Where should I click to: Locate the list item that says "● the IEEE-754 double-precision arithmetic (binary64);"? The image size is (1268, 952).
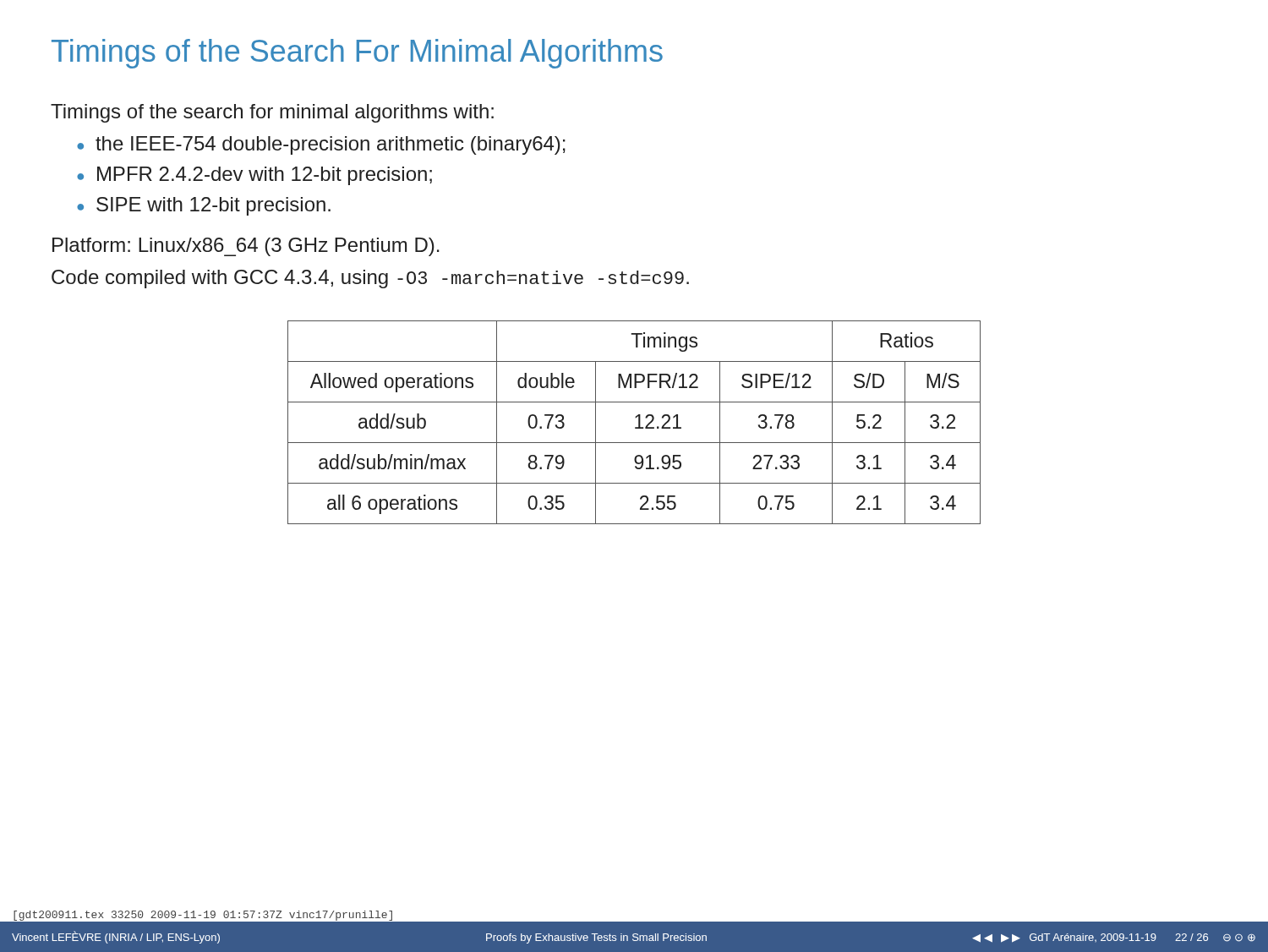[321, 144]
